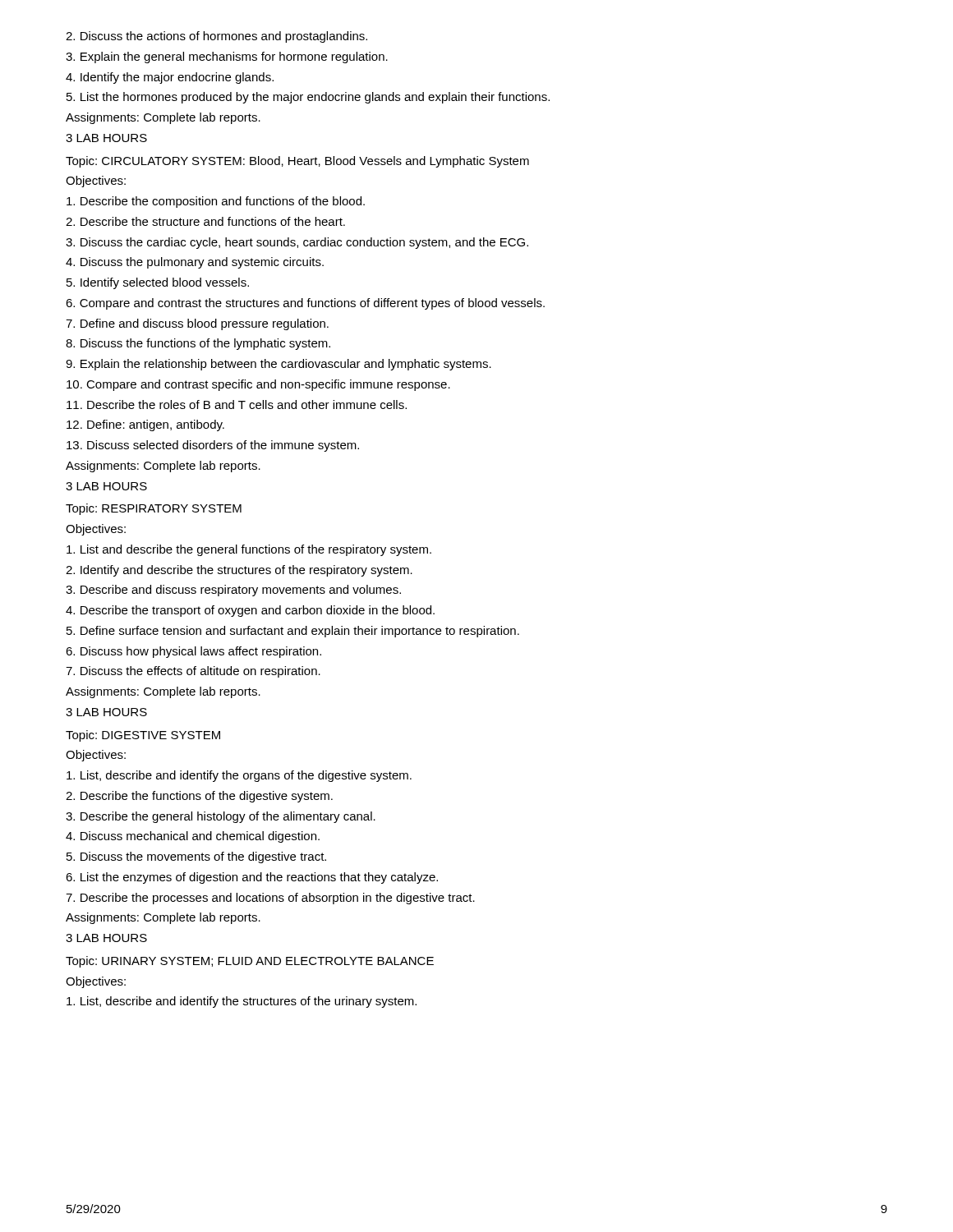Find "2. Describe the functions of the digestive system." on this page
The height and width of the screenshot is (1232, 953).
coord(200,795)
